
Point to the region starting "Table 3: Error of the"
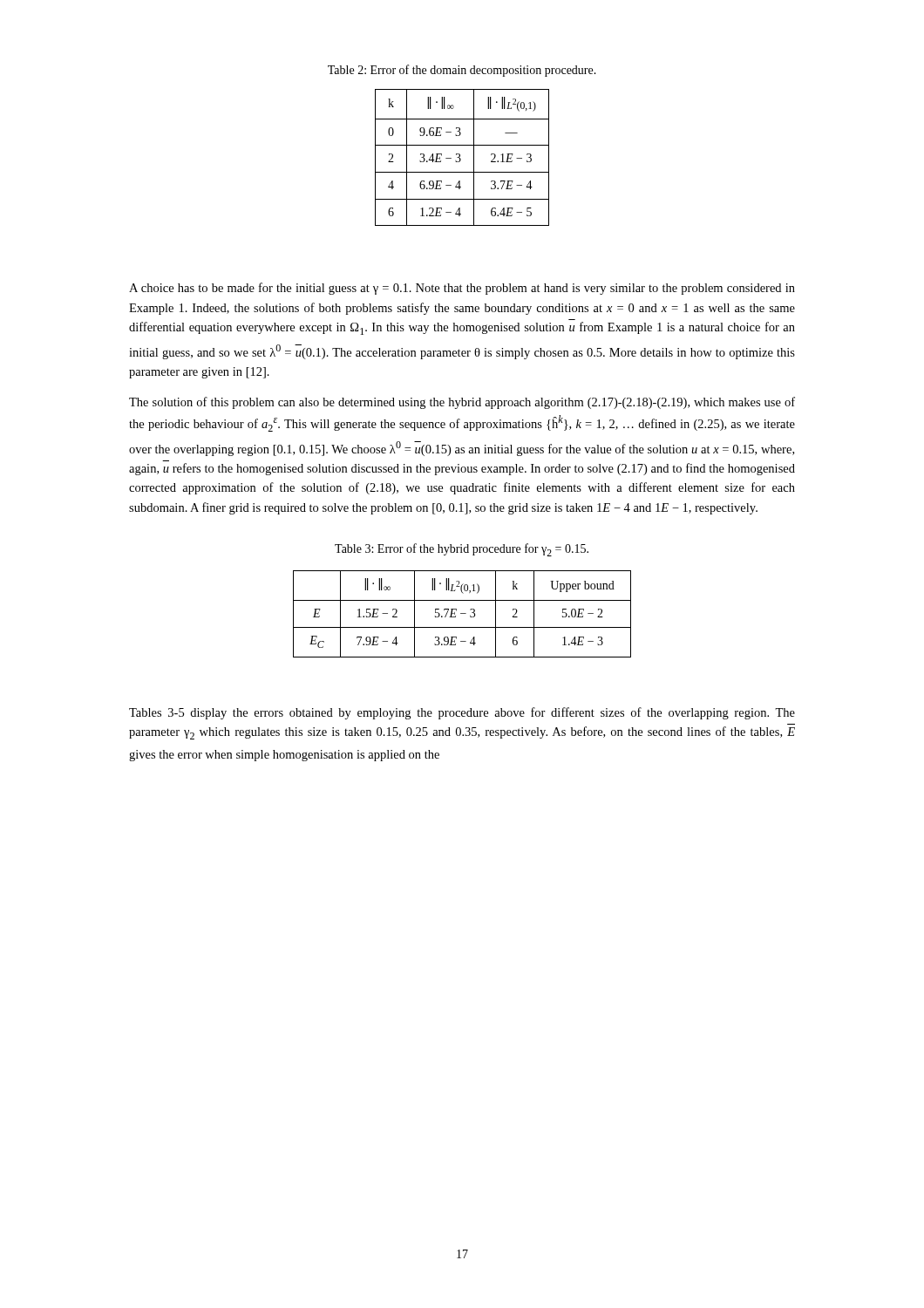point(462,551)
